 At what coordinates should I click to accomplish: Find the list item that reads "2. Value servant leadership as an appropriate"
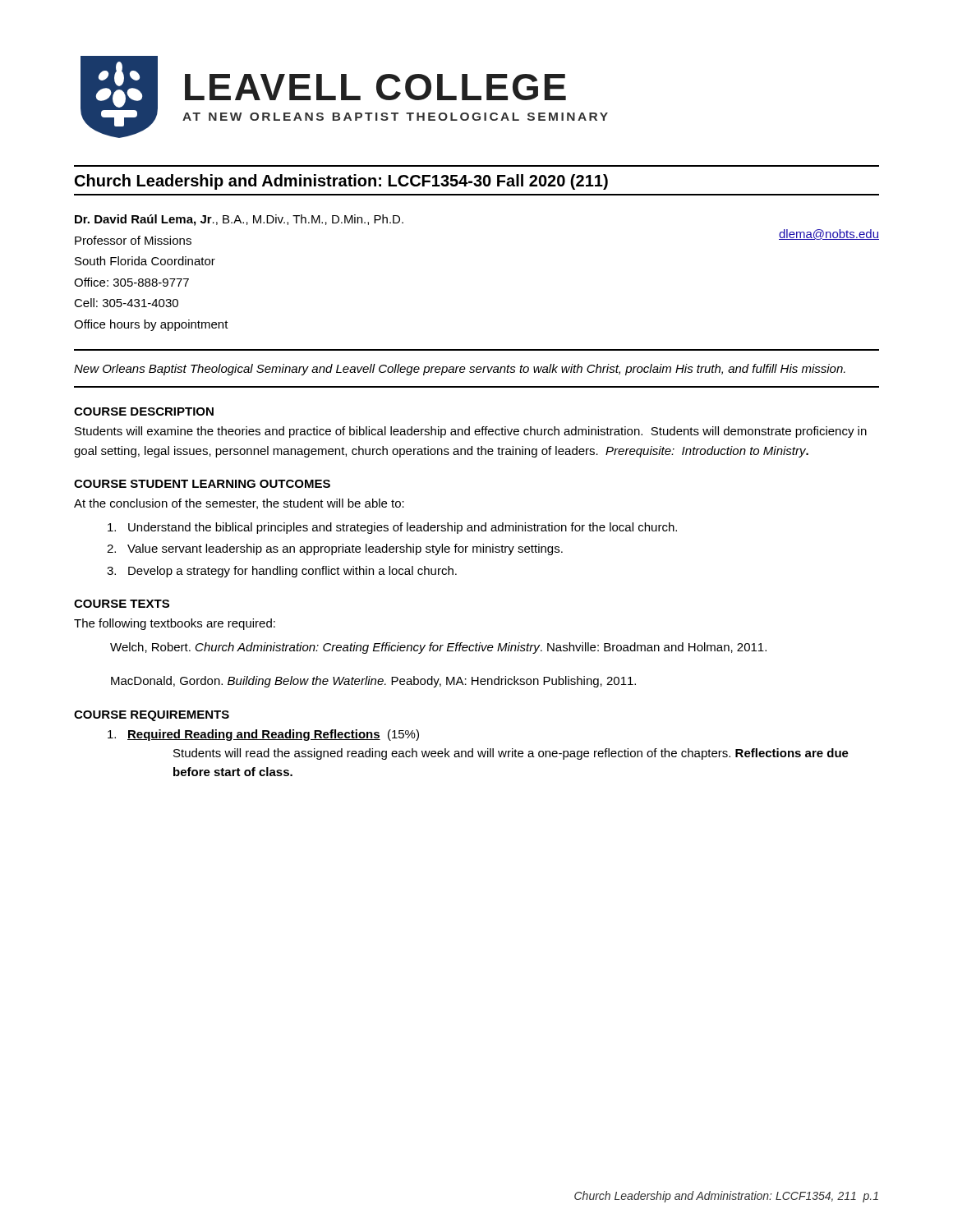(x=335, y=548)
